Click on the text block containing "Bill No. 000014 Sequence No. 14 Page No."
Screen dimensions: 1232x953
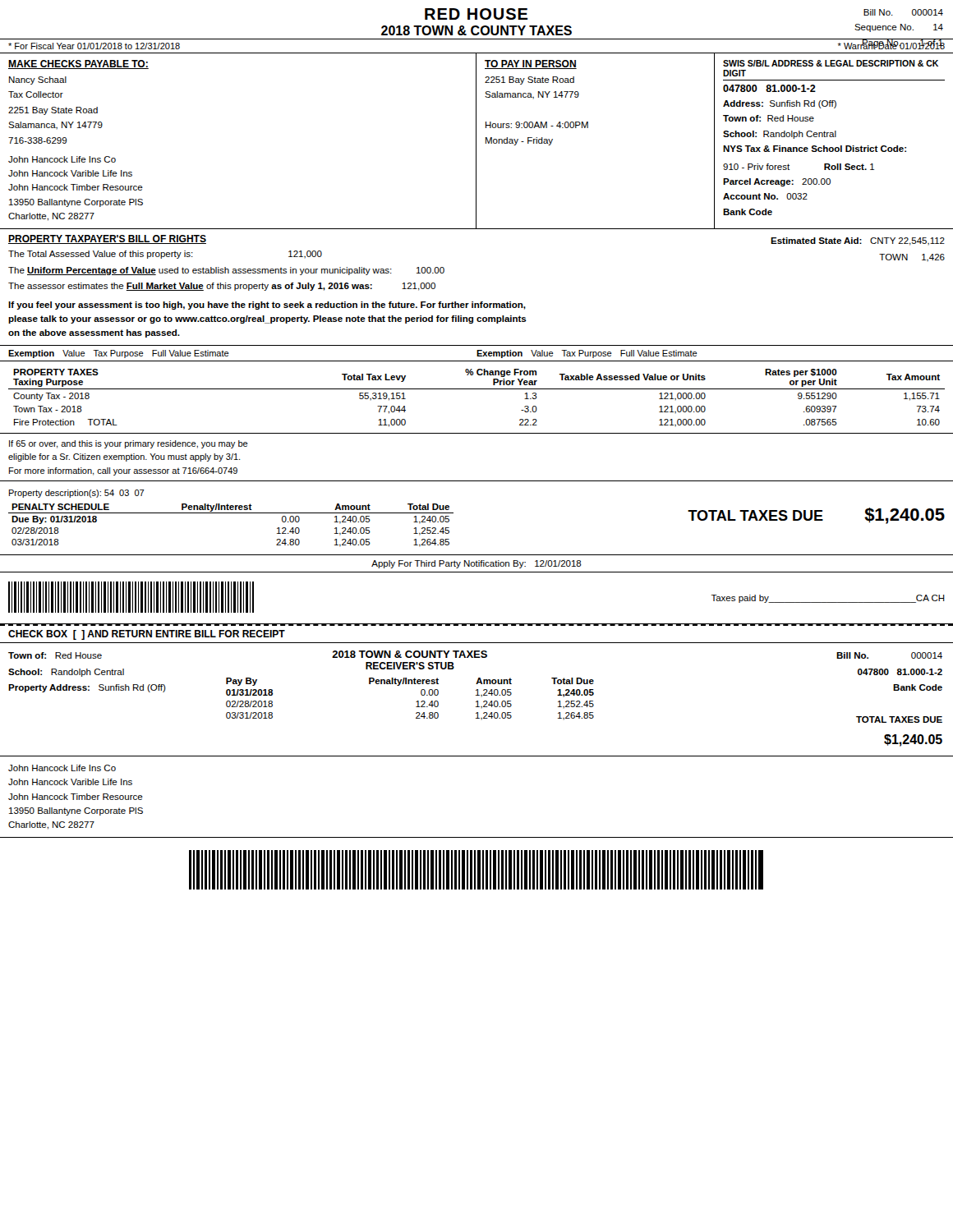899,27
